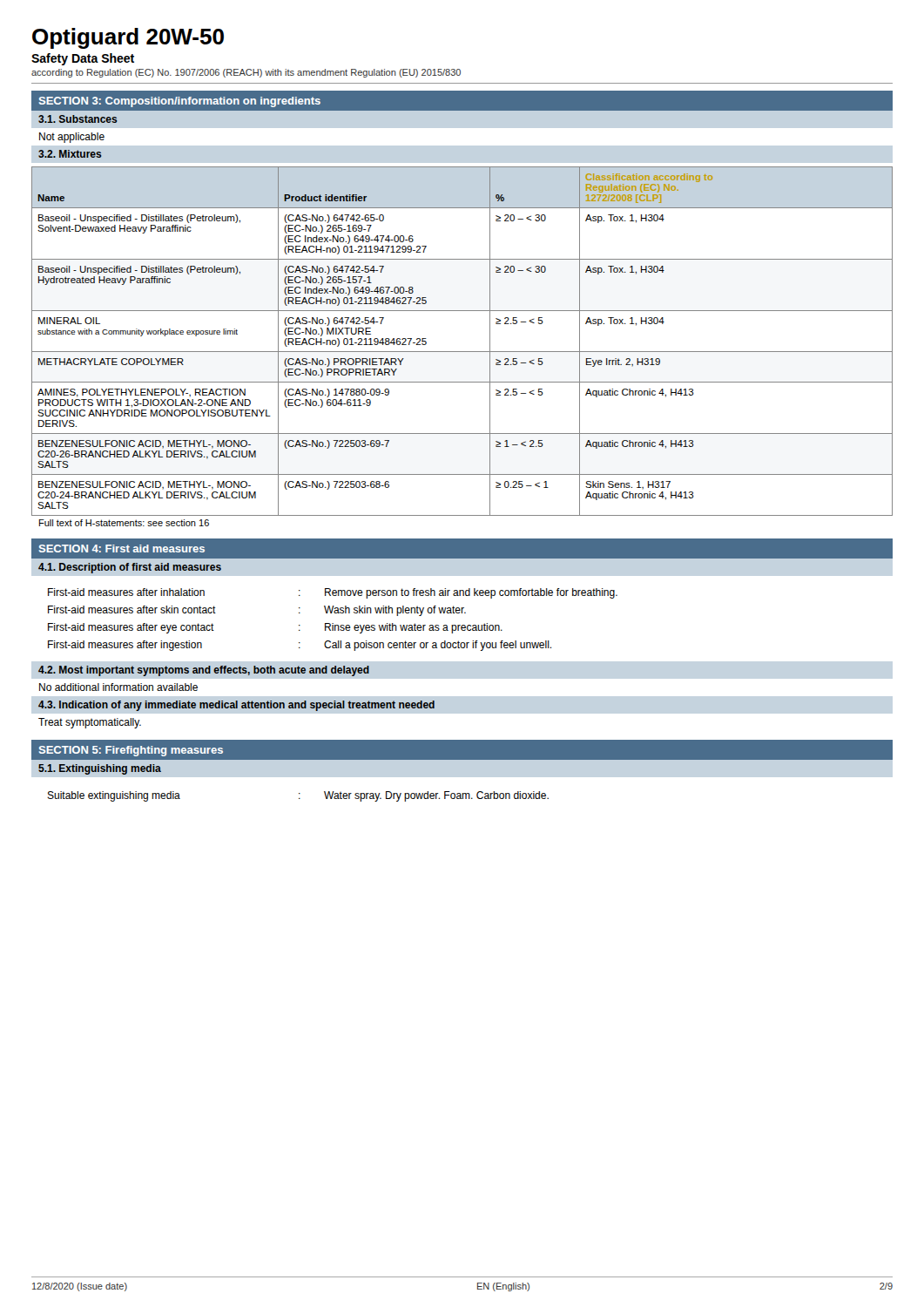Click on the section header that says "SECTION 3: Composition/information on ingredients"
Image resolution: width=924 pixels, height=1307 pixels.
coord(180,100)
